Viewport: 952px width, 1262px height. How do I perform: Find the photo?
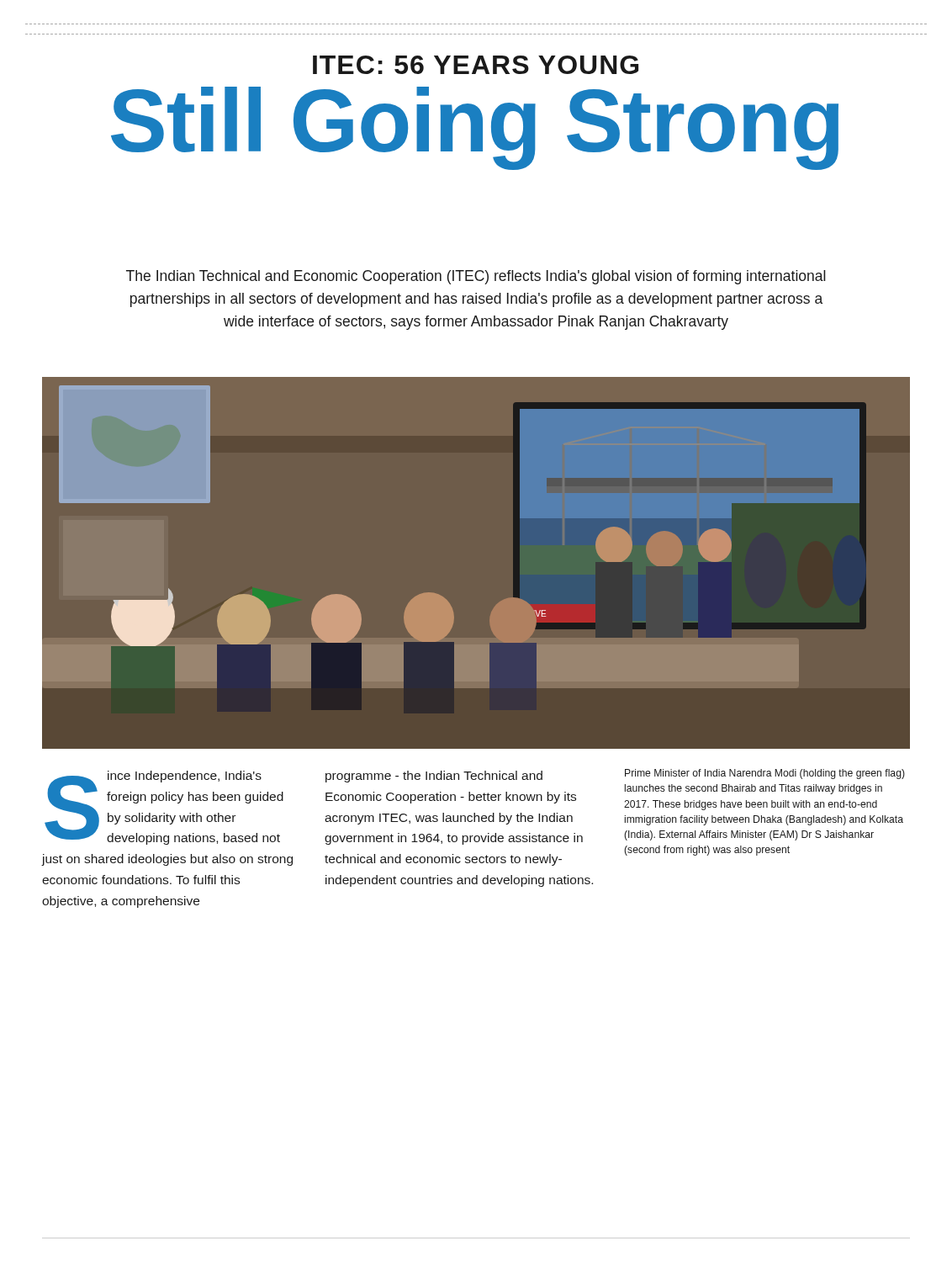pos(476,563)
